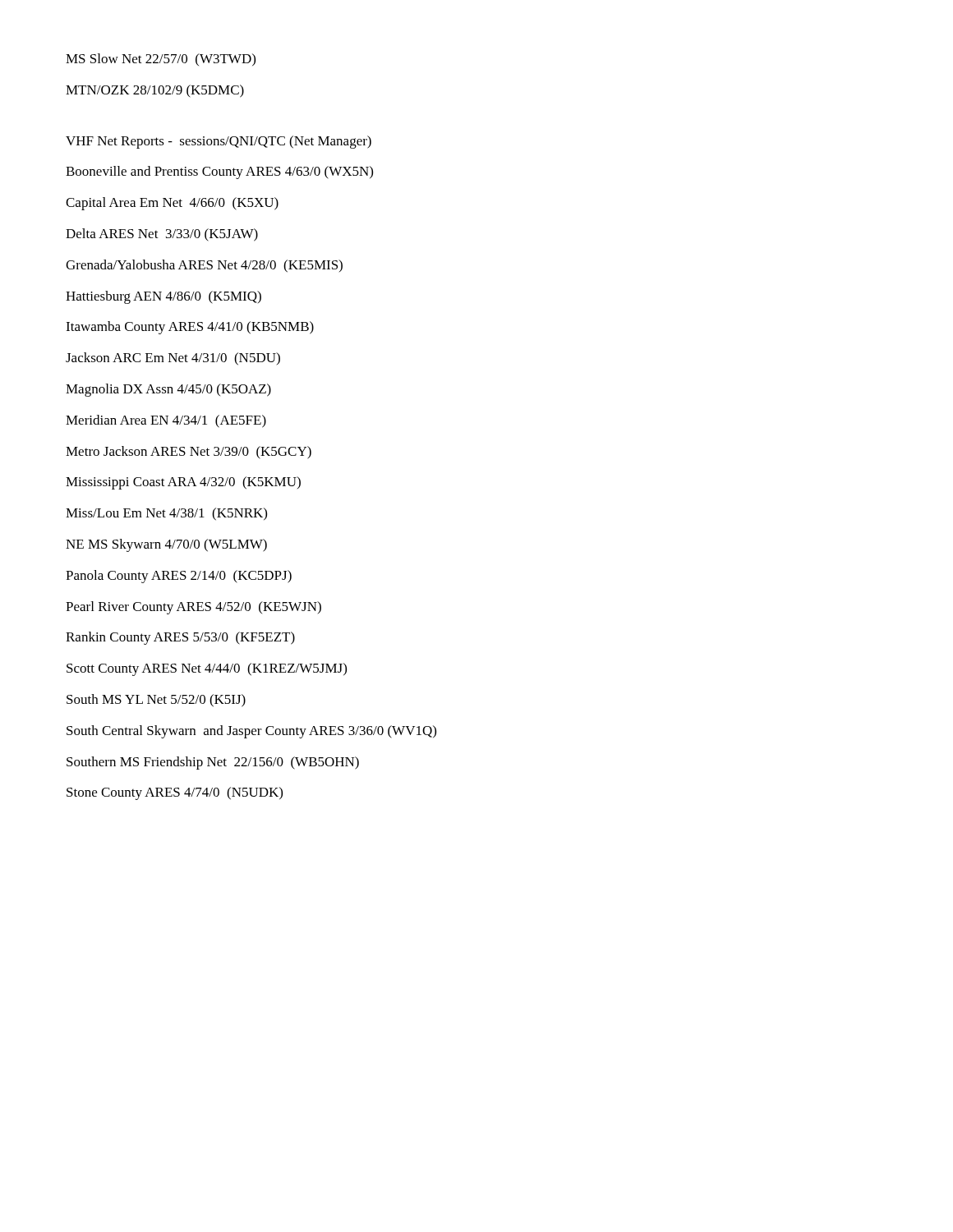Select the passage starting "Southern MS Friendship Net 22/156/0 (WB5OHN)"

pos(213,761)
